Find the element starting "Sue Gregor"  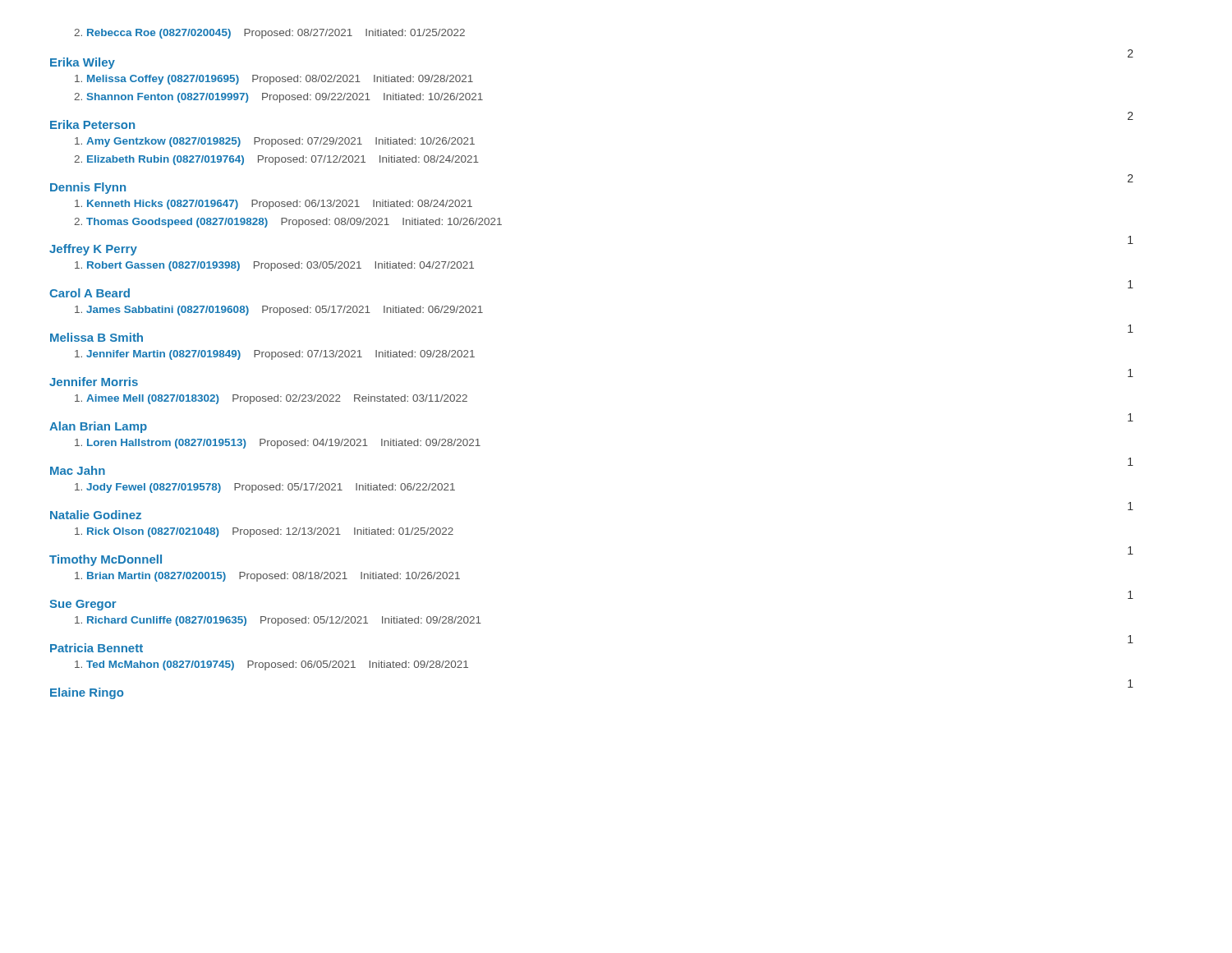click(83, 603)
